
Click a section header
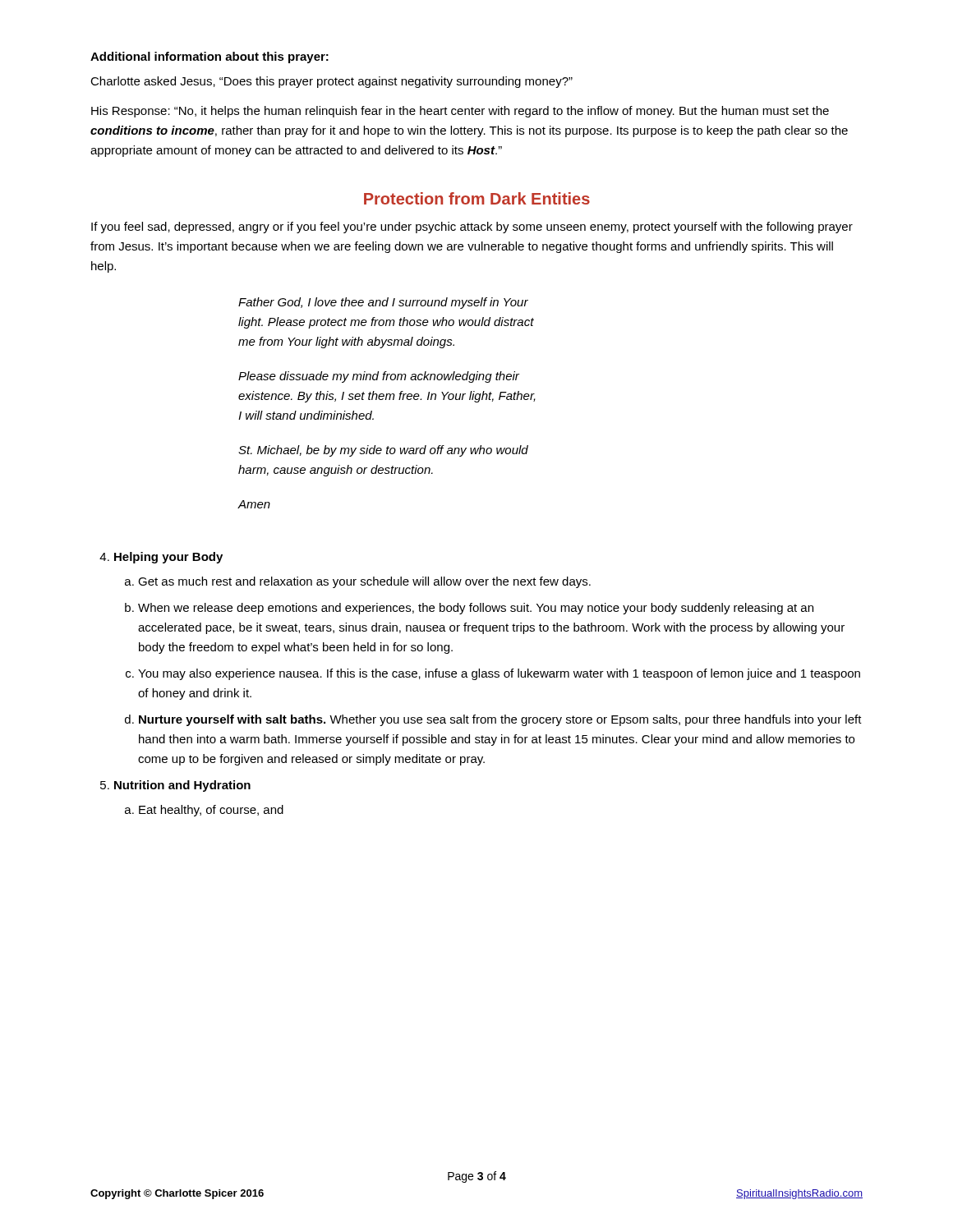click(x=210, y=56)
